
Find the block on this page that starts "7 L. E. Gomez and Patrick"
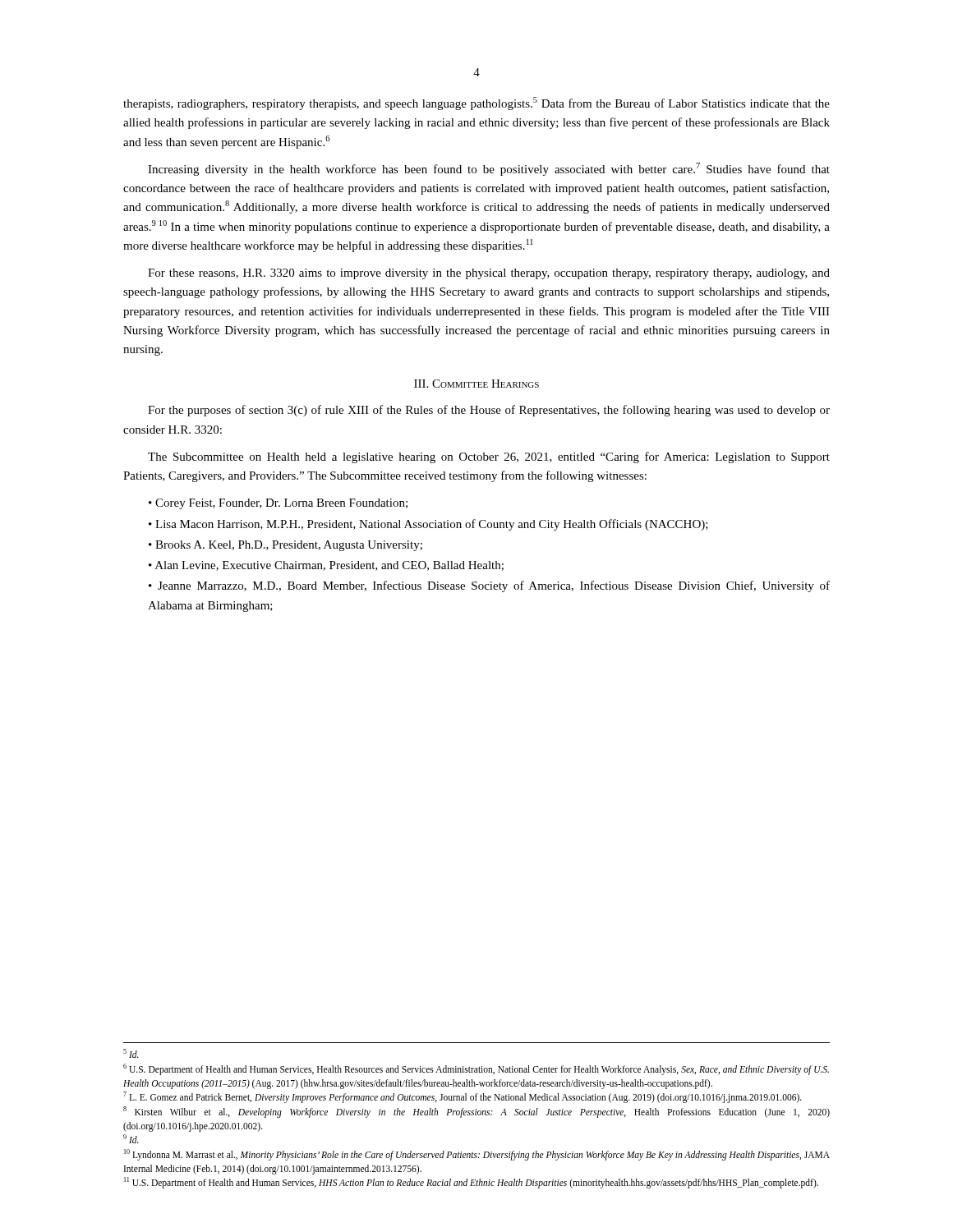(x=463, y=1097)
